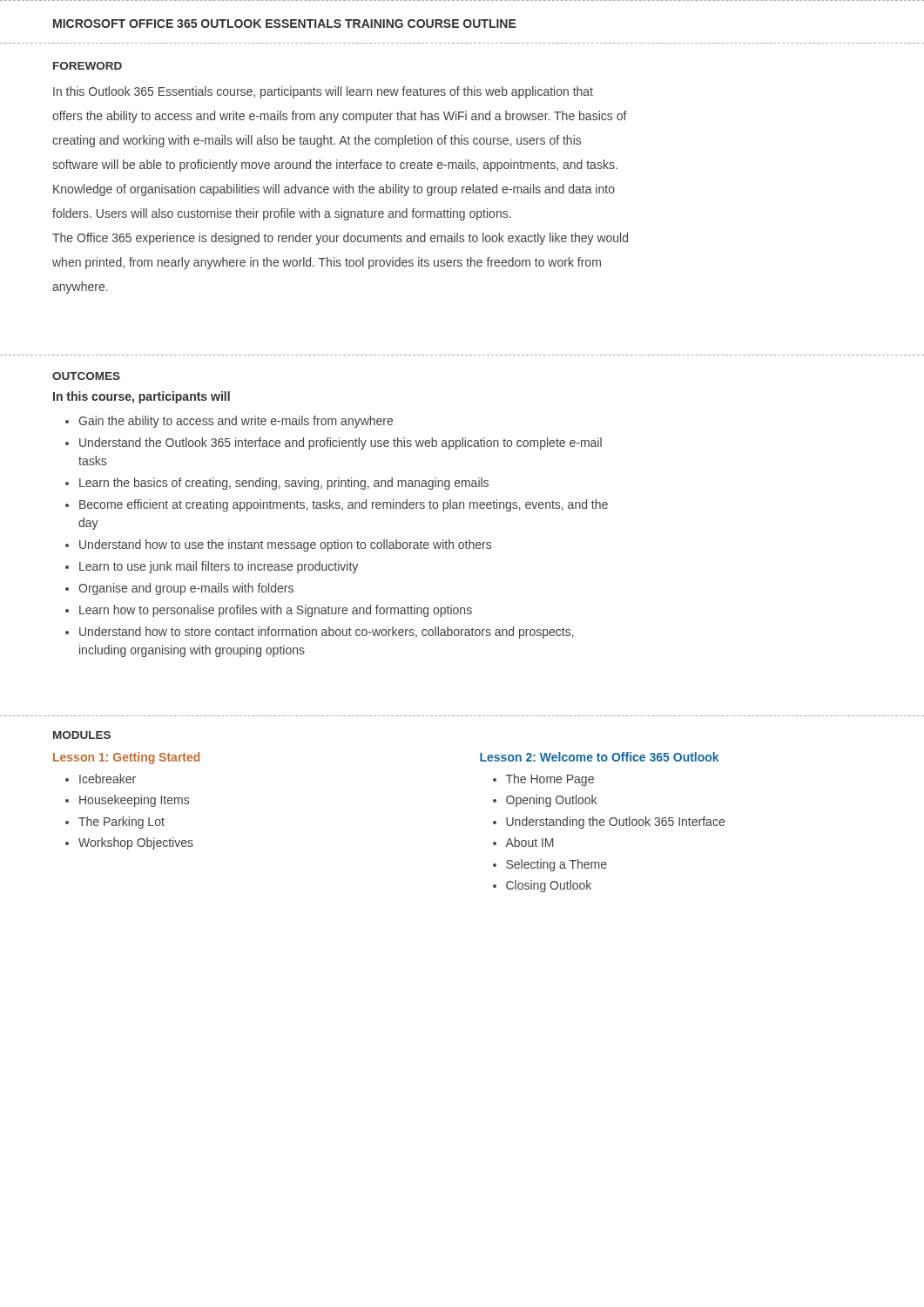Select the region starting "Learn to use junk mail filters"
Screen dimensions: 1307x924
click(x=218, y=566)
